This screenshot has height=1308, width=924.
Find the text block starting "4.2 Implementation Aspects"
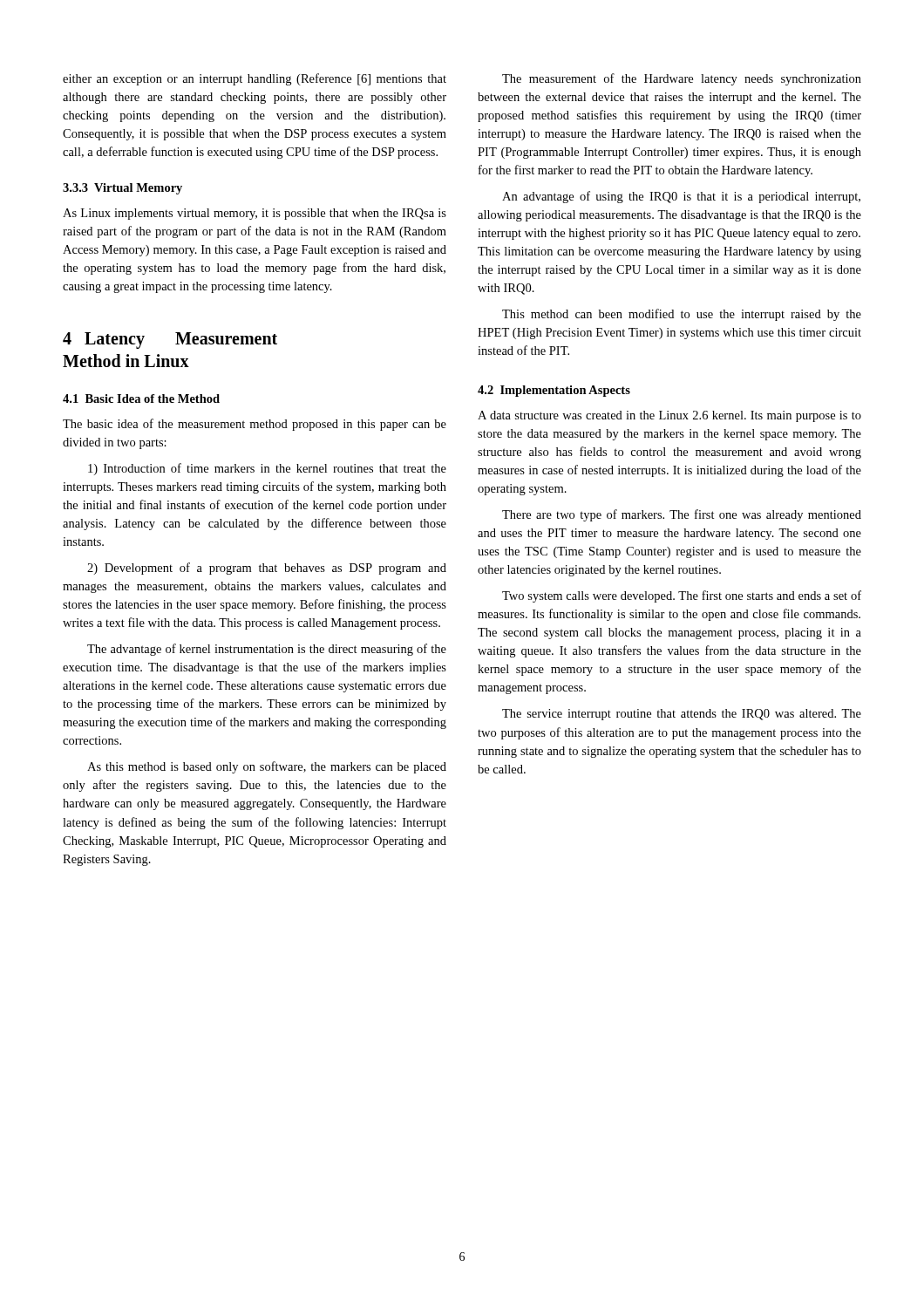pyautogui.click(x=554, y=390)
